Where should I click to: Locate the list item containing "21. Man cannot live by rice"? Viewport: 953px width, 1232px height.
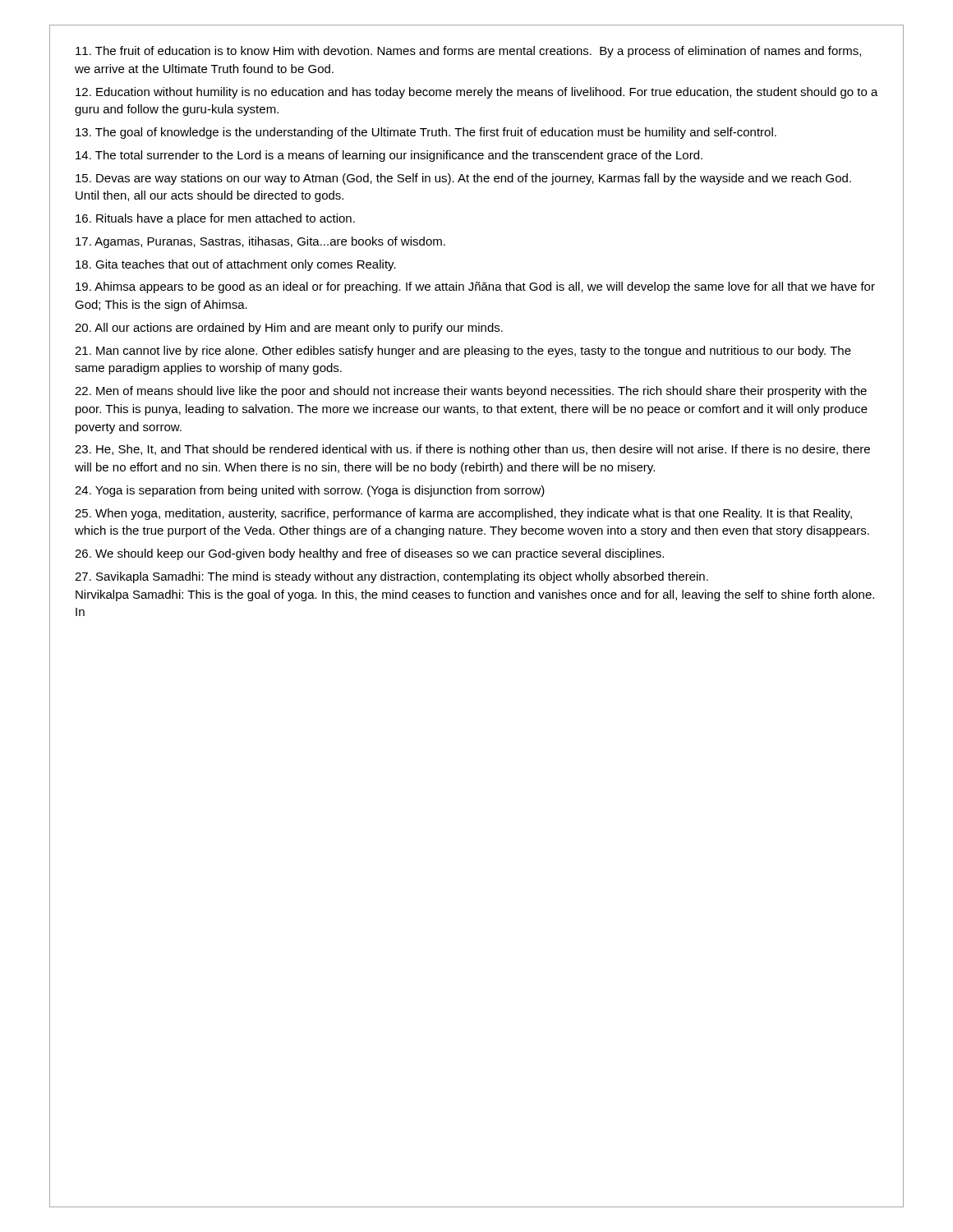click(463, 359)
